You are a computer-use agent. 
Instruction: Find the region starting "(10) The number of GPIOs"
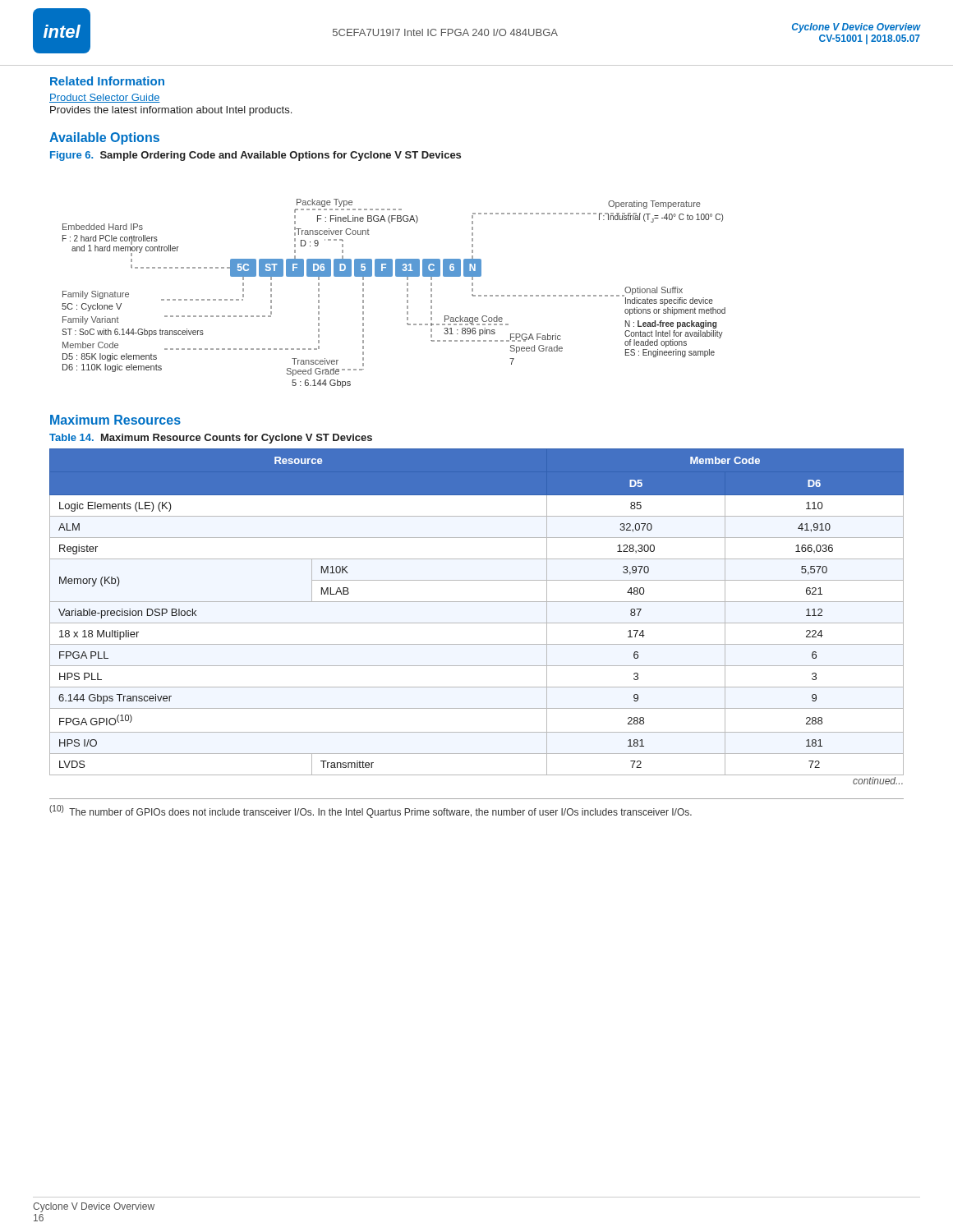371,811
